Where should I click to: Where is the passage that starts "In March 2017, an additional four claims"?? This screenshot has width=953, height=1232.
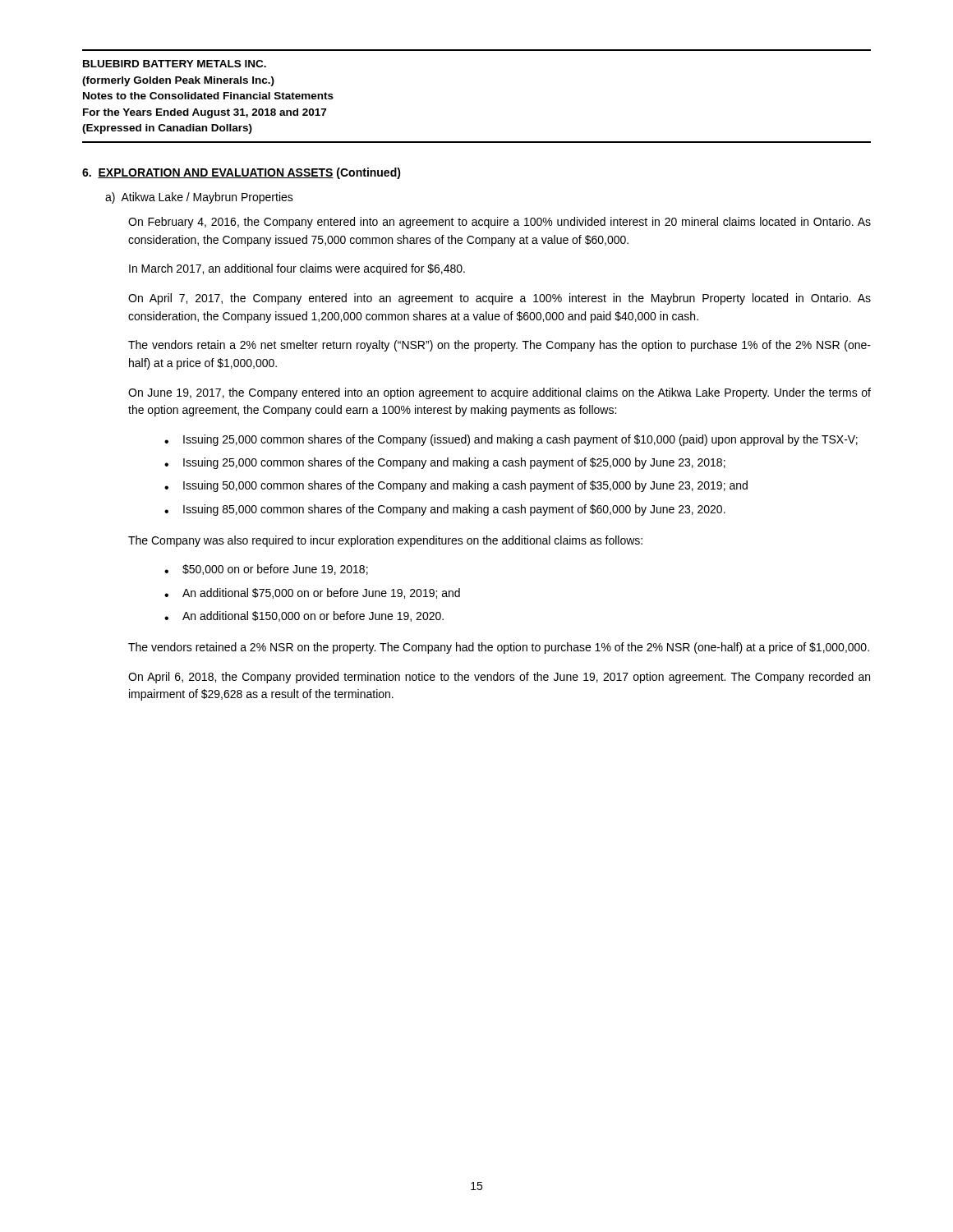297,269
